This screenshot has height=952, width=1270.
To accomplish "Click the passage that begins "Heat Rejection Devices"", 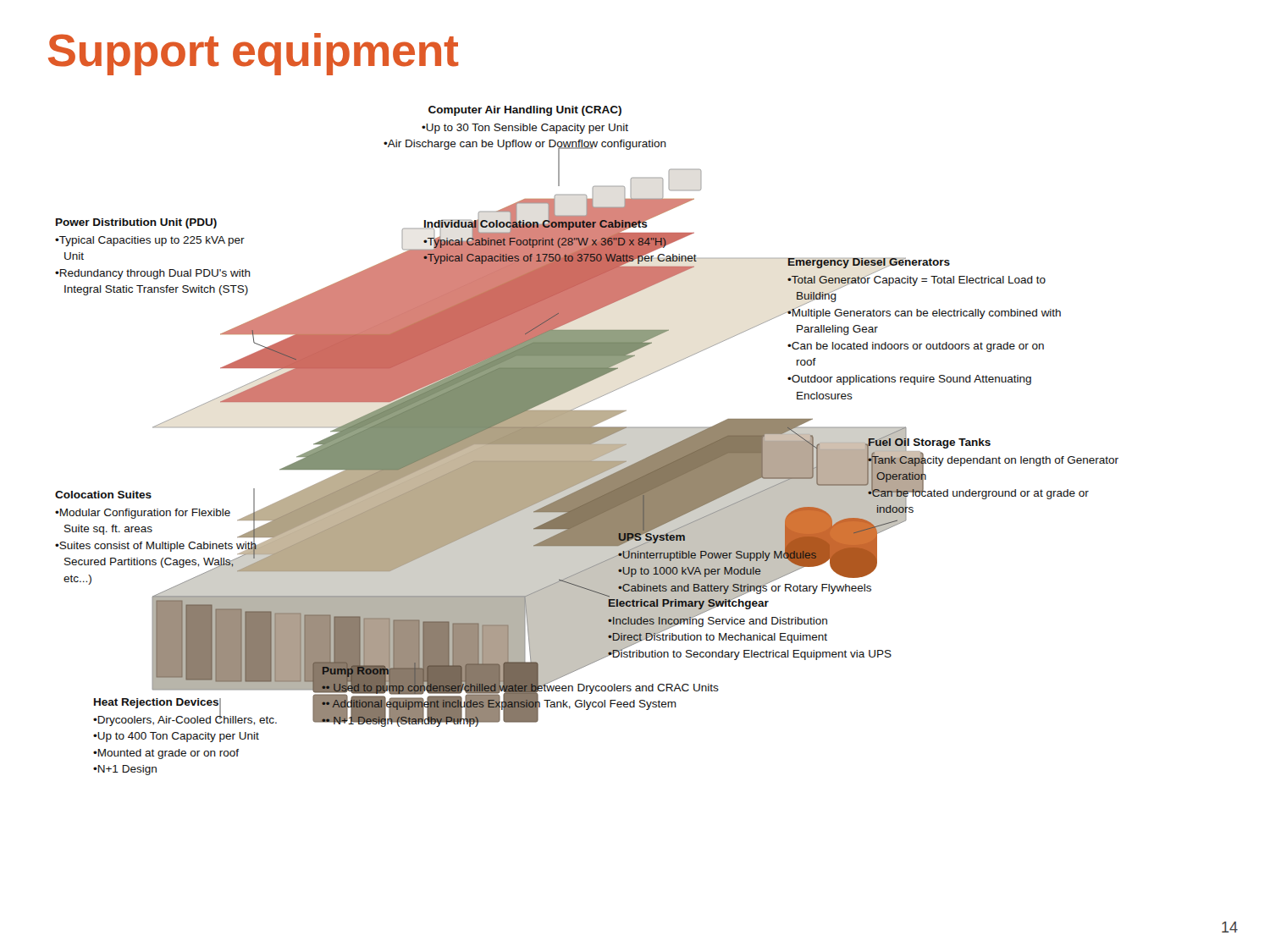I will click(205, 736).
